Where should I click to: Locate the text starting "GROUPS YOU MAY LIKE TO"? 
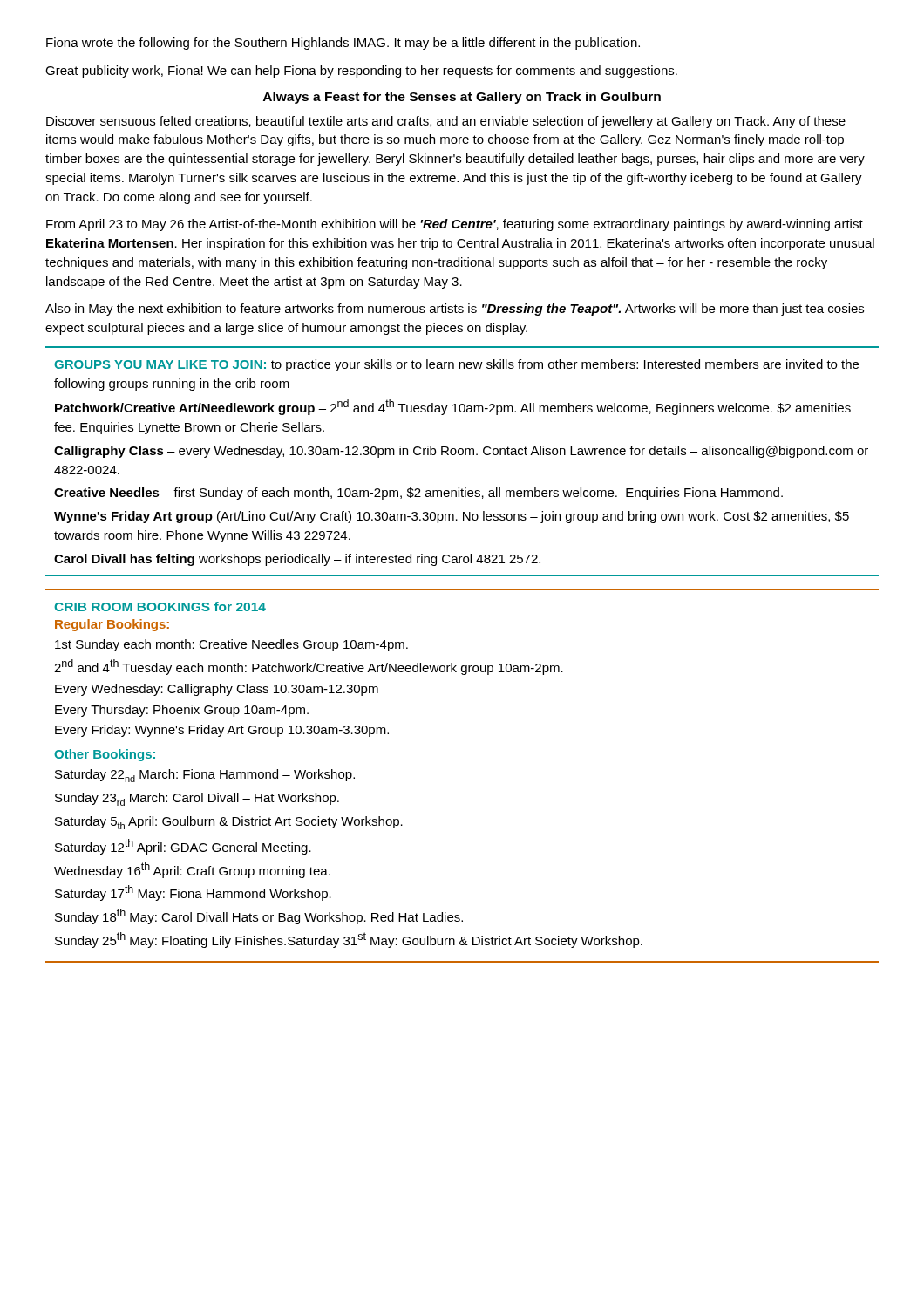tap(457, 373)
